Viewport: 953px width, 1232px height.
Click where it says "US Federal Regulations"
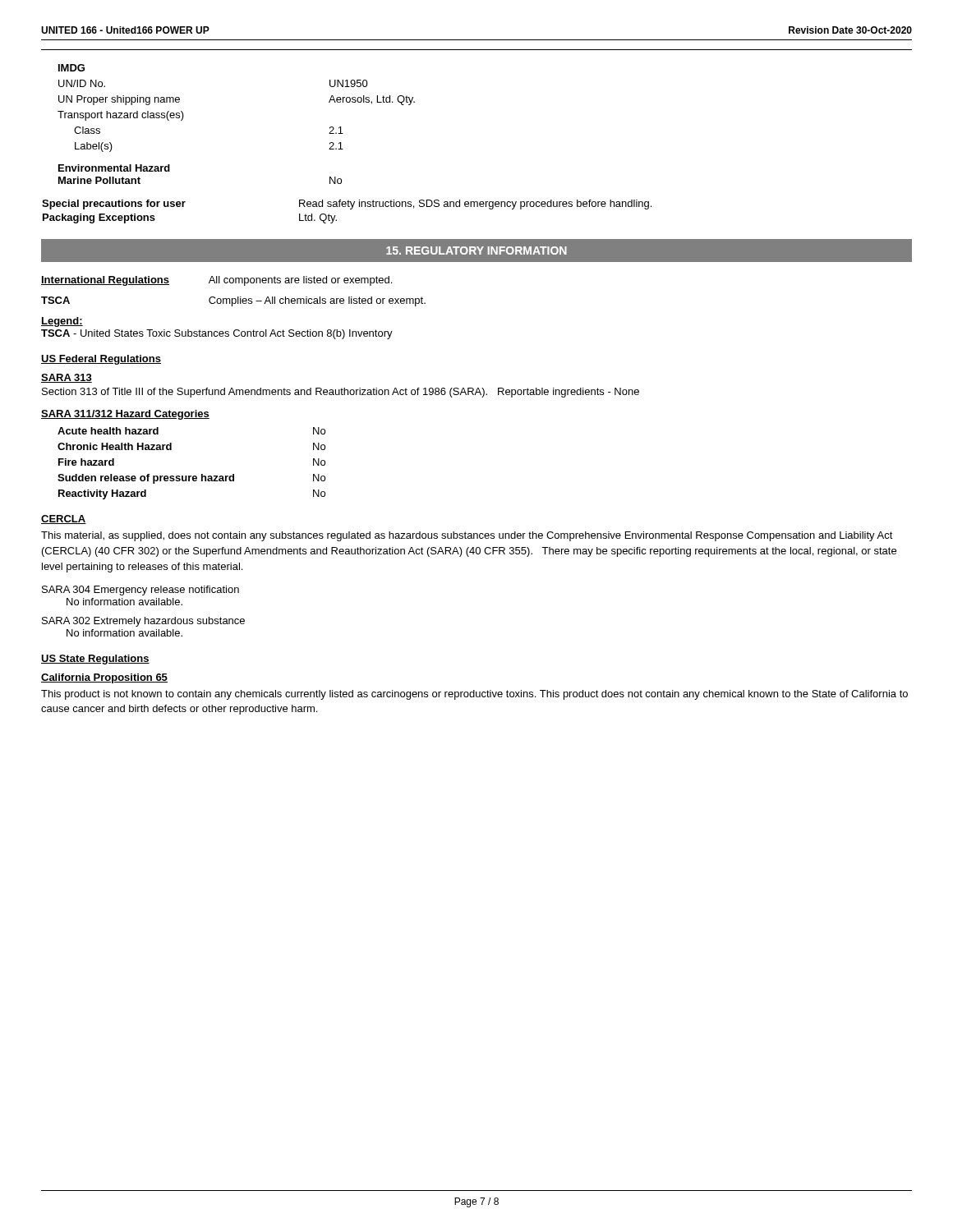101,359
